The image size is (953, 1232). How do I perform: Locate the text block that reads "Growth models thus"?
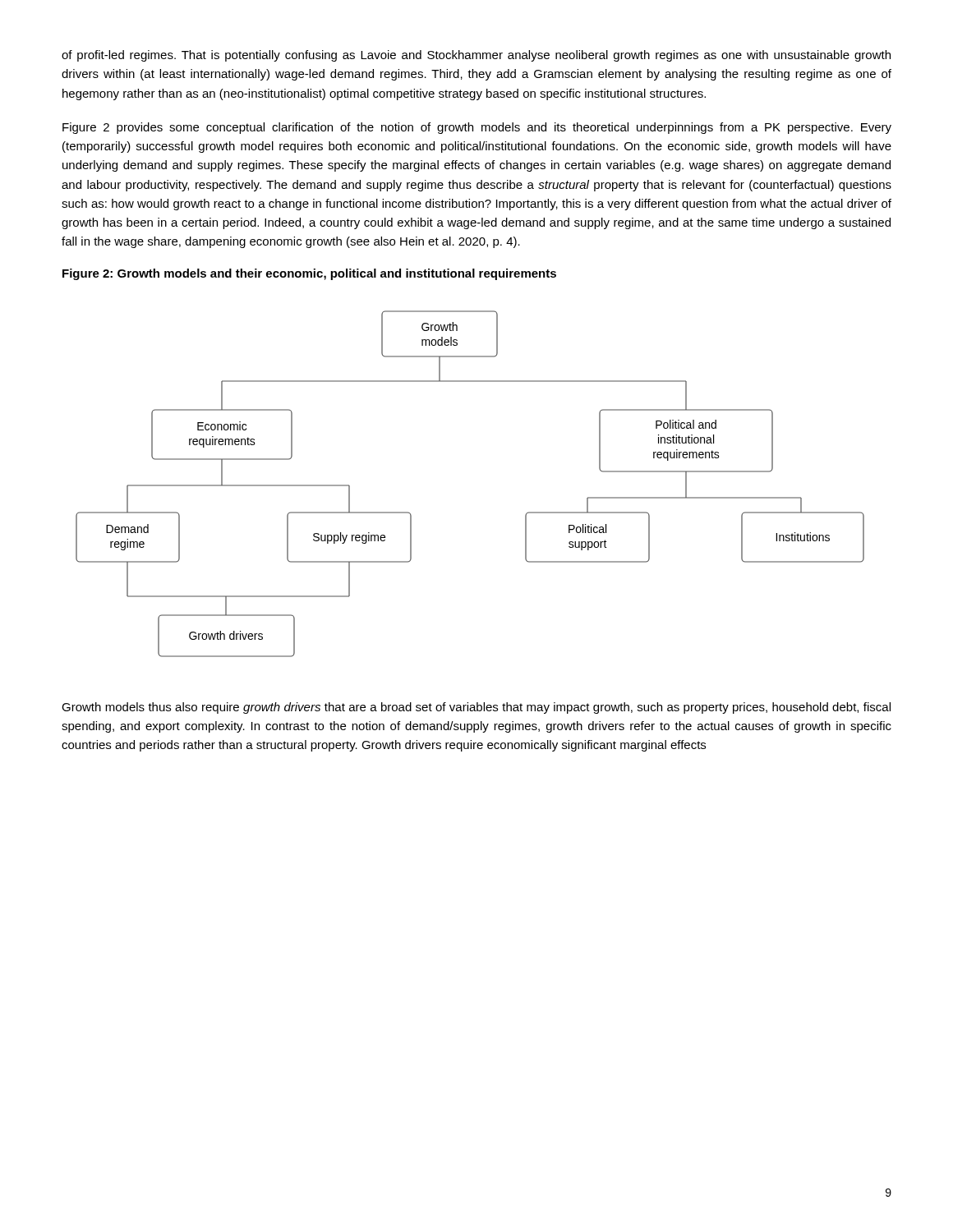click(476, 725)
